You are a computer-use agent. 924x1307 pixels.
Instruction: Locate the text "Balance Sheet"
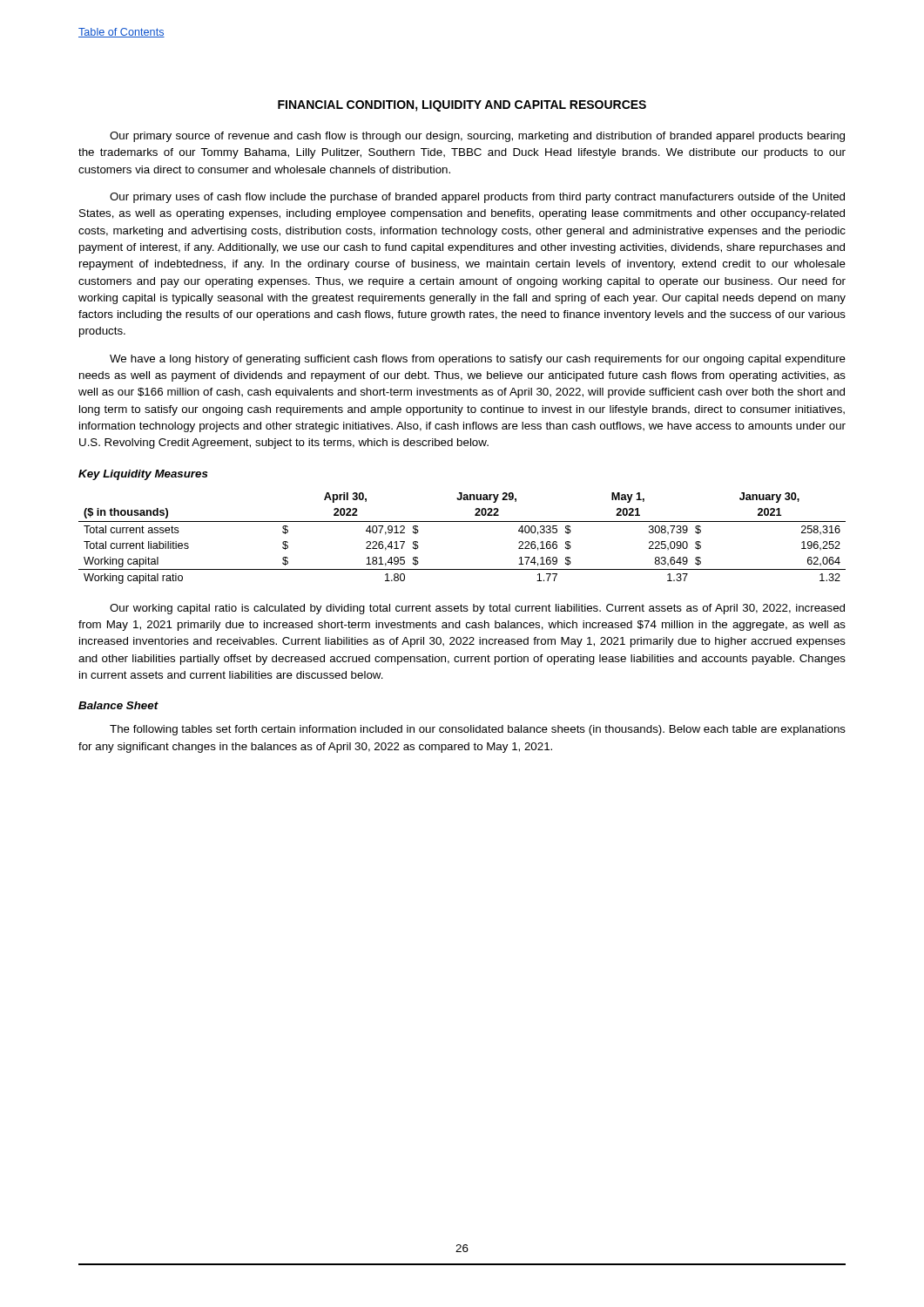(118, 706)
